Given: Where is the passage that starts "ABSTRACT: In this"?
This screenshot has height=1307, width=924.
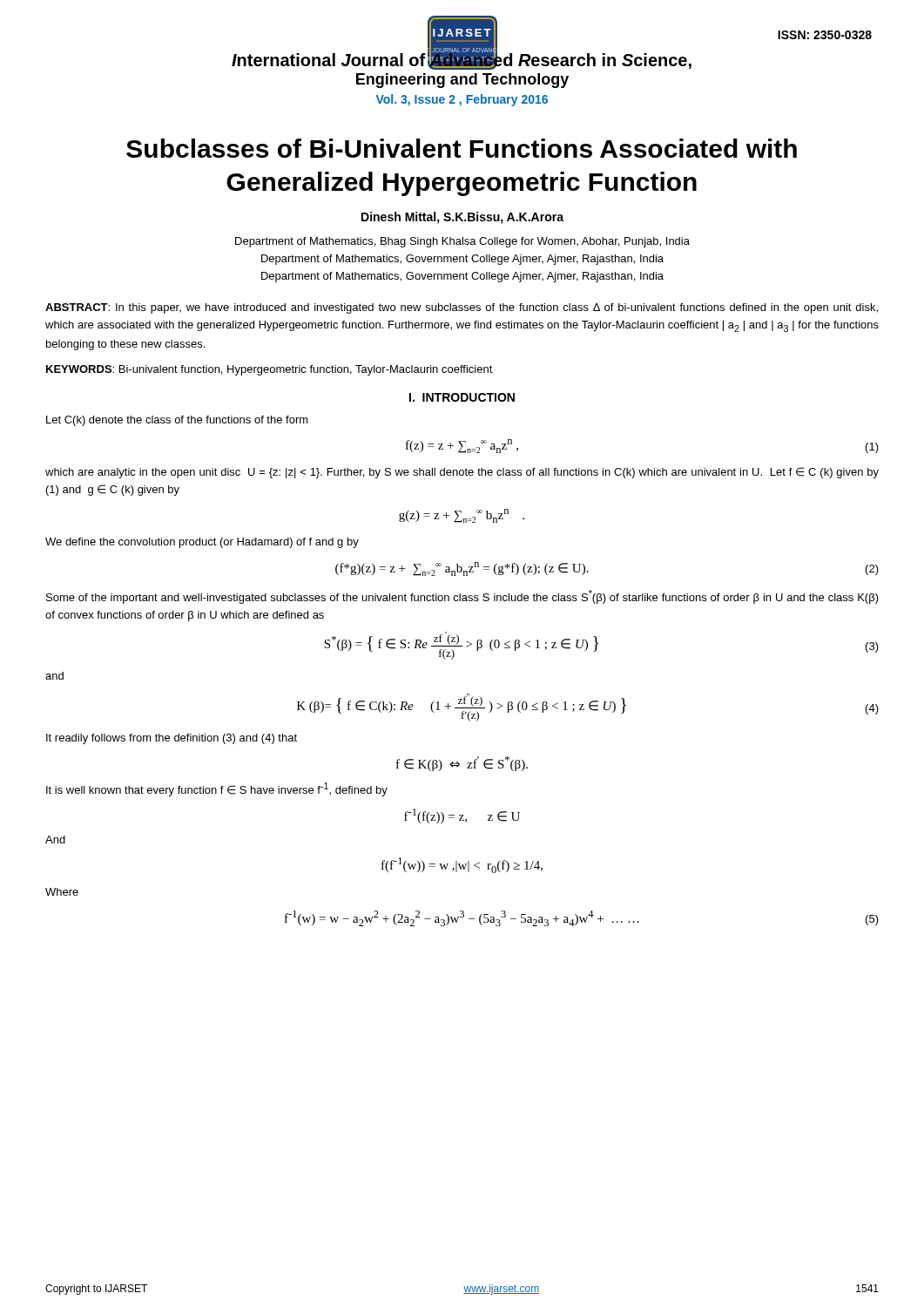Looking at the screenshot, I should [x=462, y=326].
